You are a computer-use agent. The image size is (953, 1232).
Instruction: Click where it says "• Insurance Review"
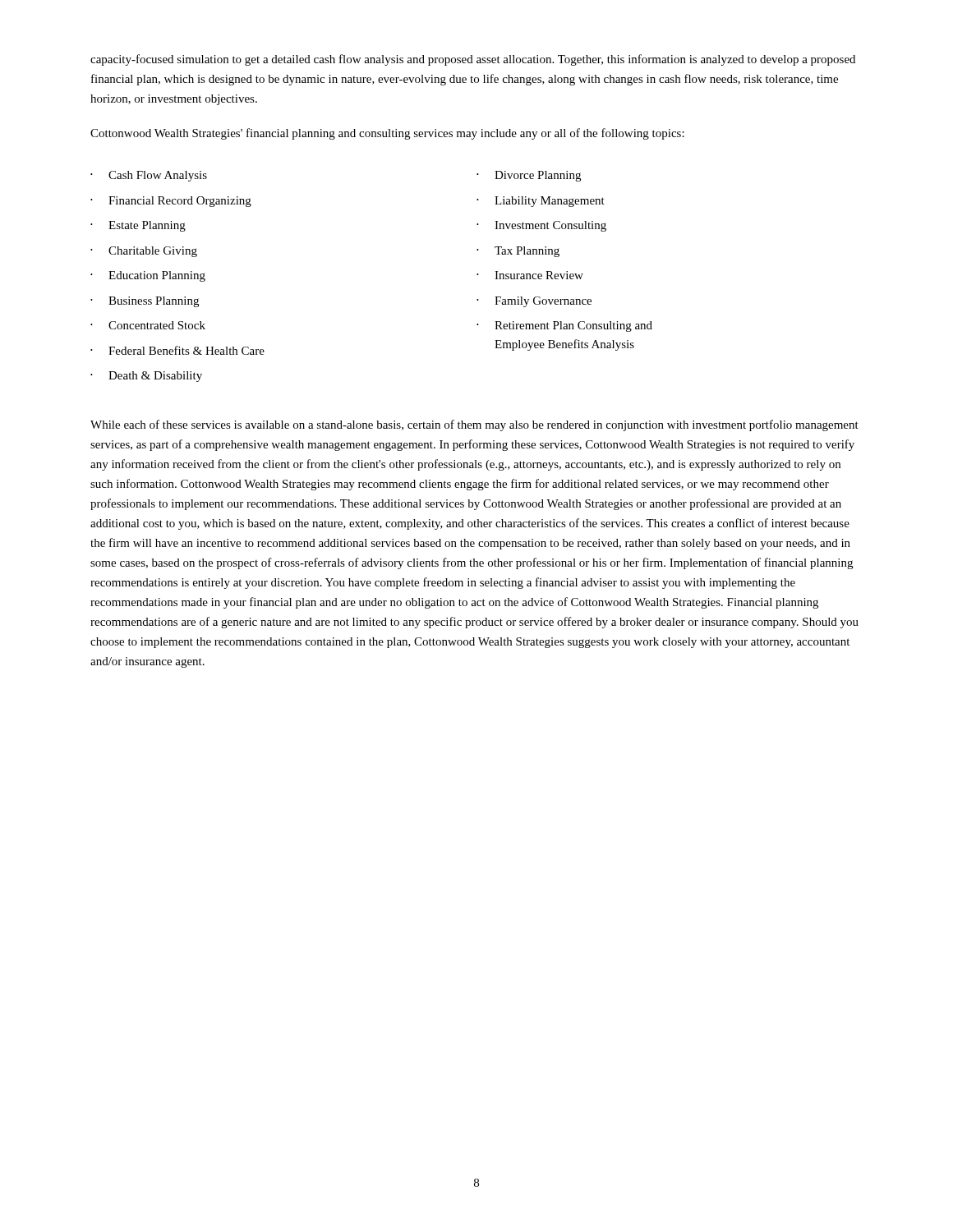[x=530, y=275]
